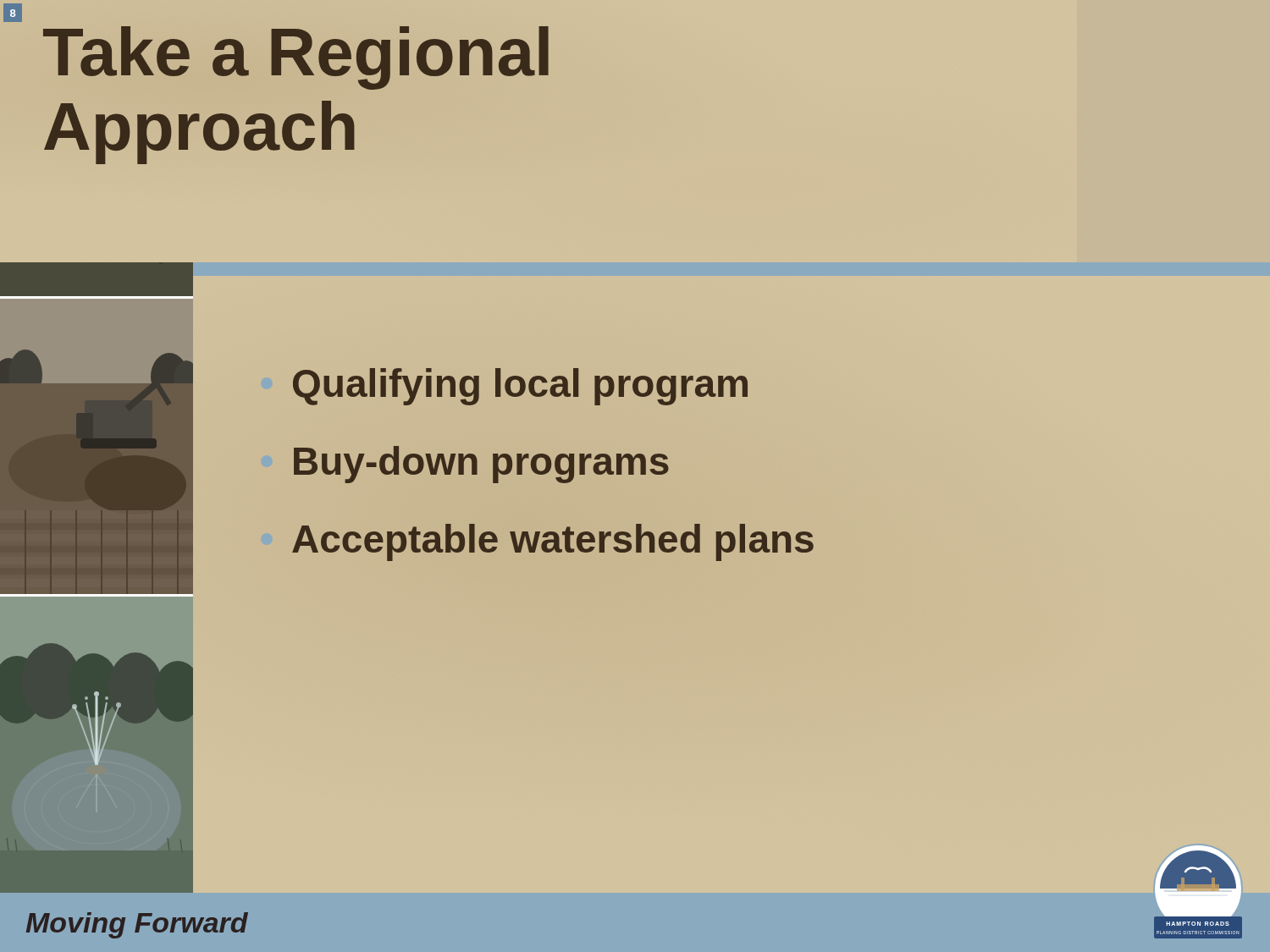Find the title containing "Take a RegionalApproach"
This screenshot has height=952, width=1270.
tap(298, 90)
